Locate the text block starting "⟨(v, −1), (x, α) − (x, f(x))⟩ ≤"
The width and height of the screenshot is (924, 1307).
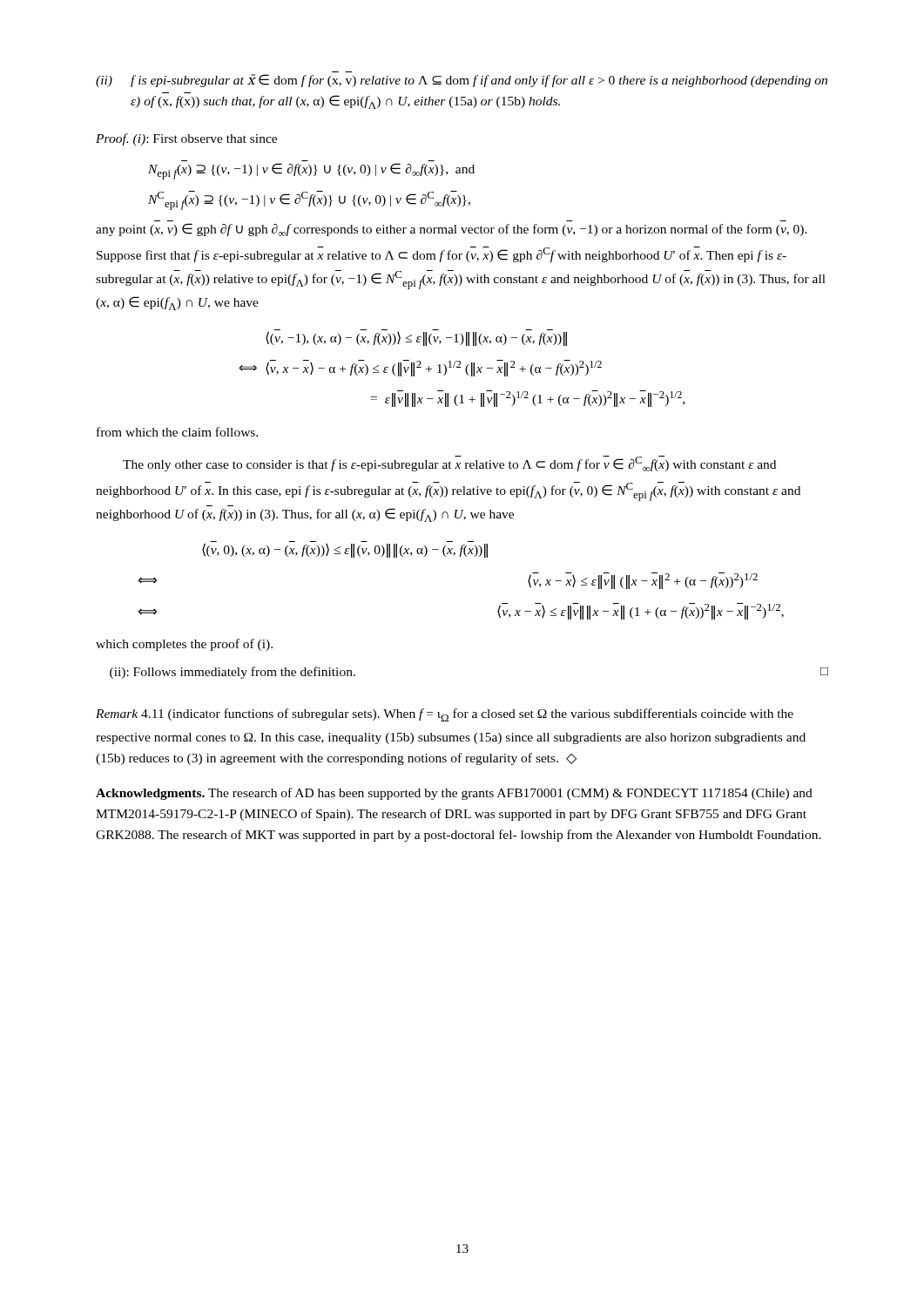coord(462,369)
